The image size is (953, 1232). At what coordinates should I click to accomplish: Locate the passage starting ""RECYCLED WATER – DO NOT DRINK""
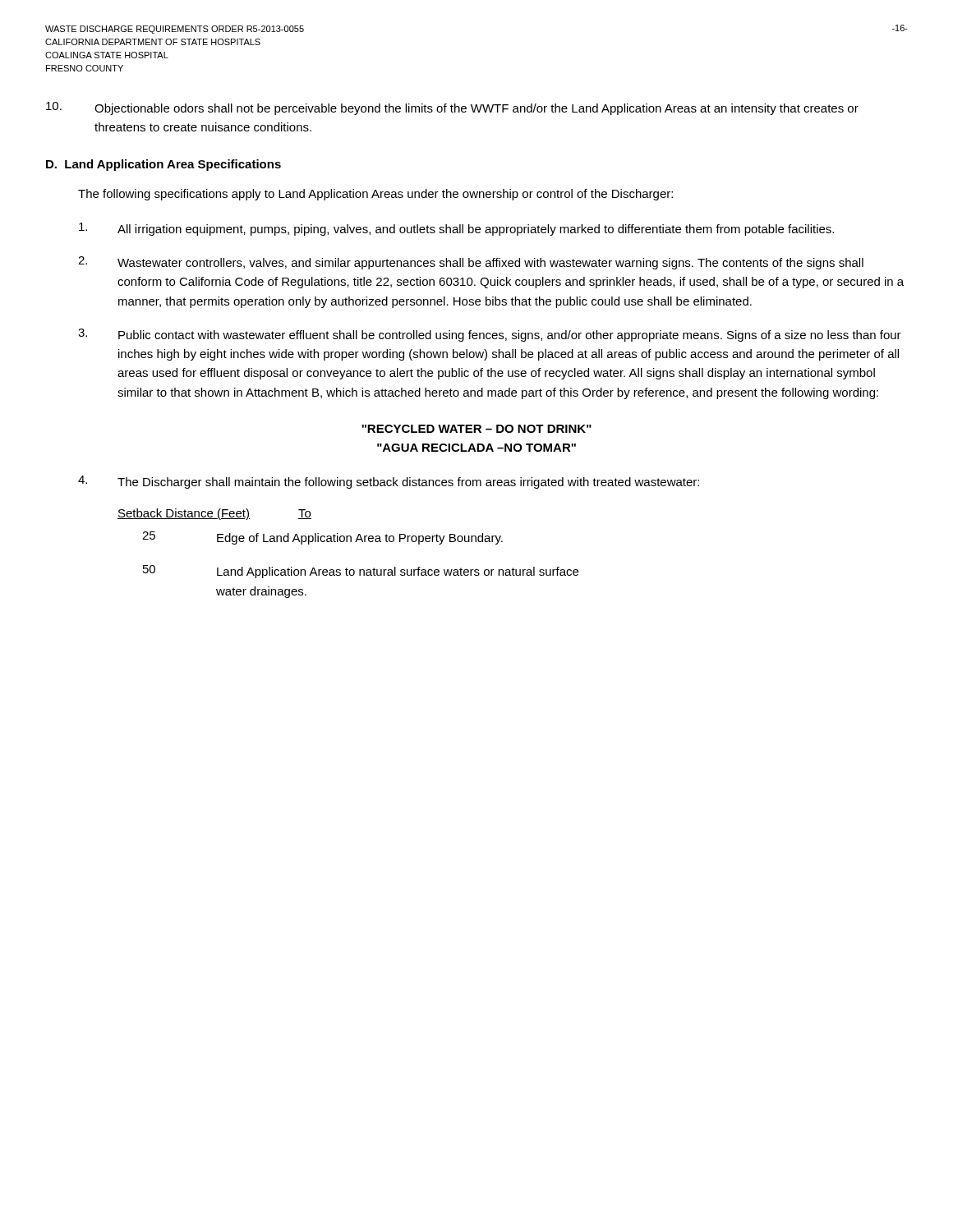[x=476, y=428]
